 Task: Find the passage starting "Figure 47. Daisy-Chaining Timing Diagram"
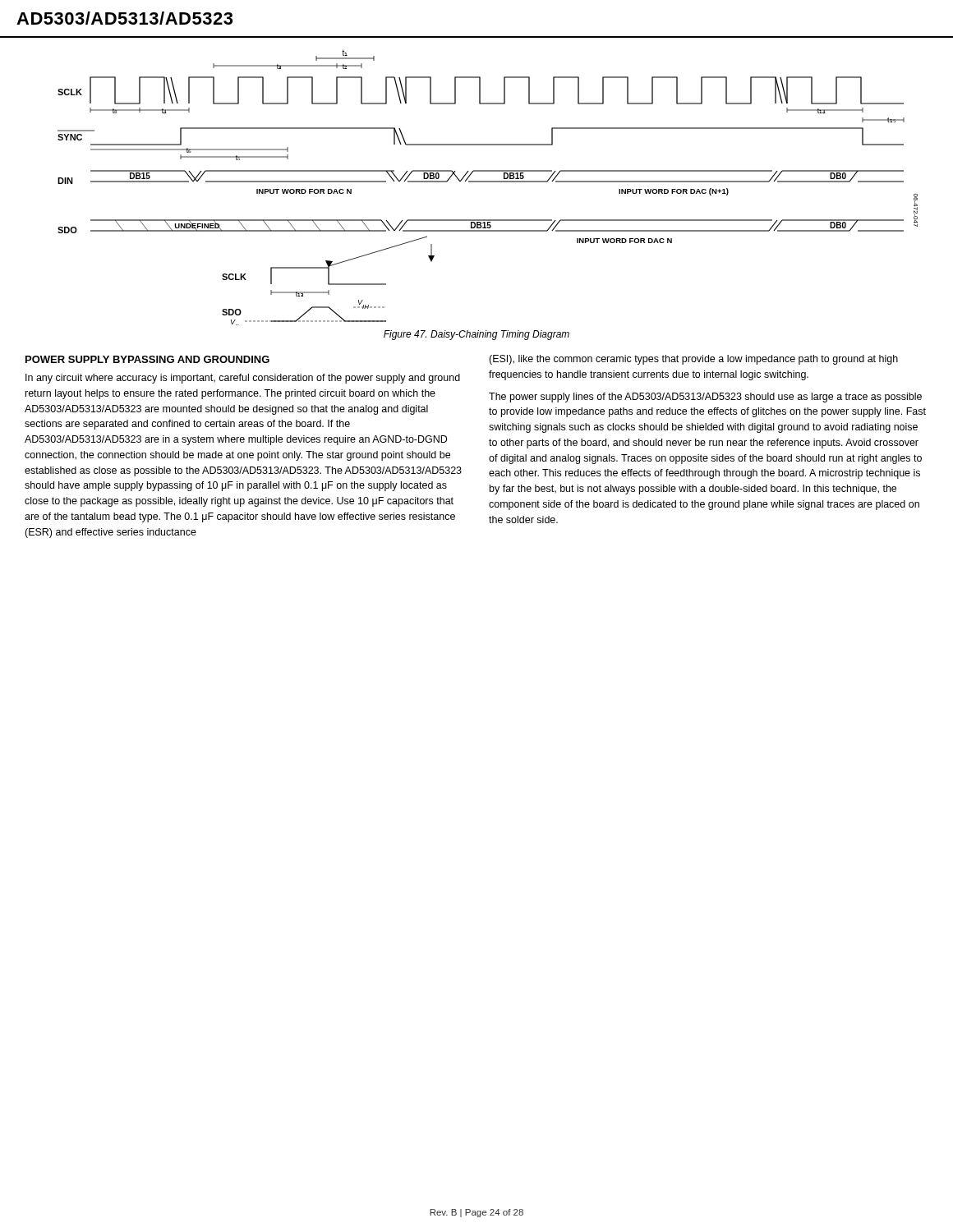(x=476, y=334)
